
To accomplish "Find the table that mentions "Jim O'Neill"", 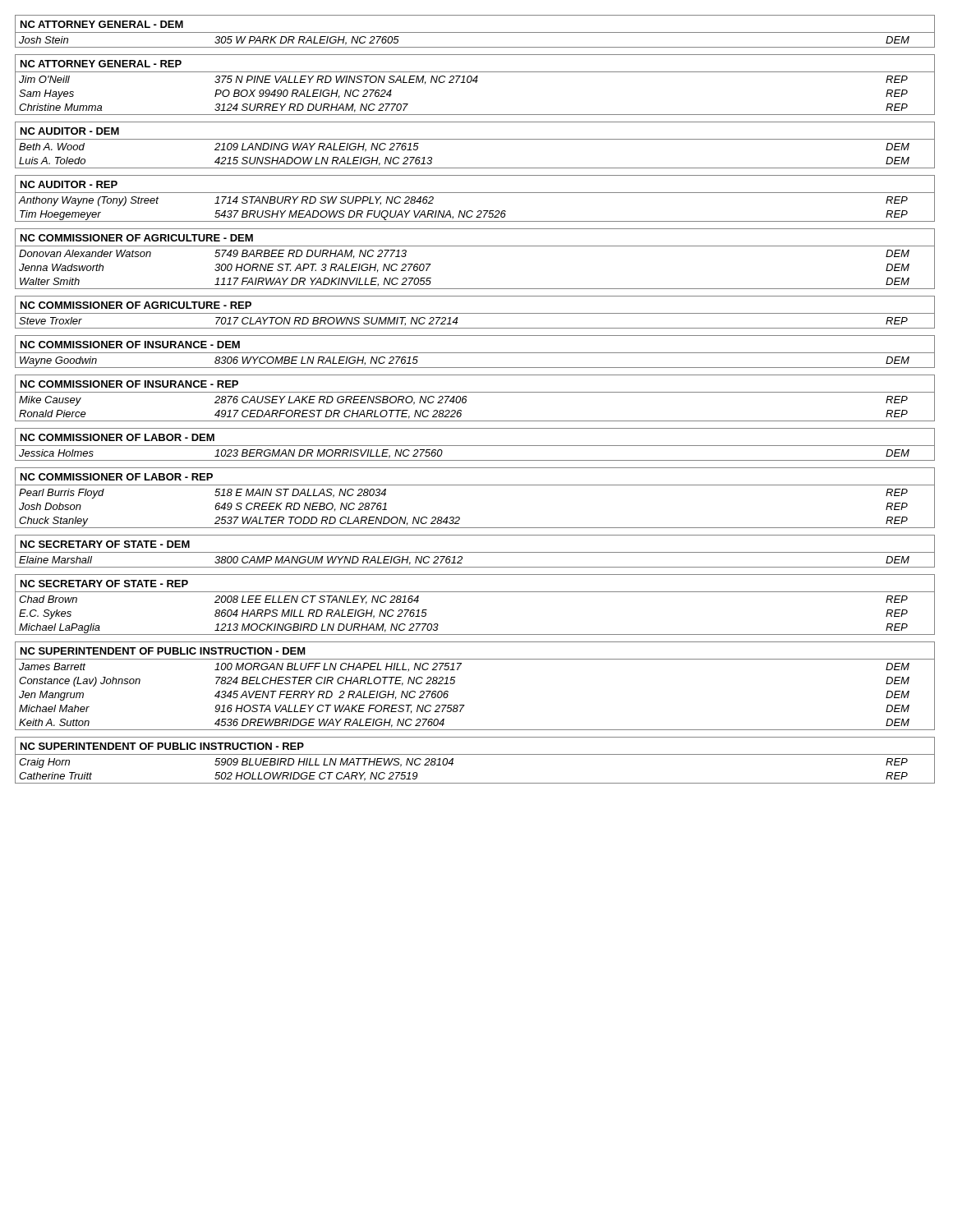I will [476, 85].
